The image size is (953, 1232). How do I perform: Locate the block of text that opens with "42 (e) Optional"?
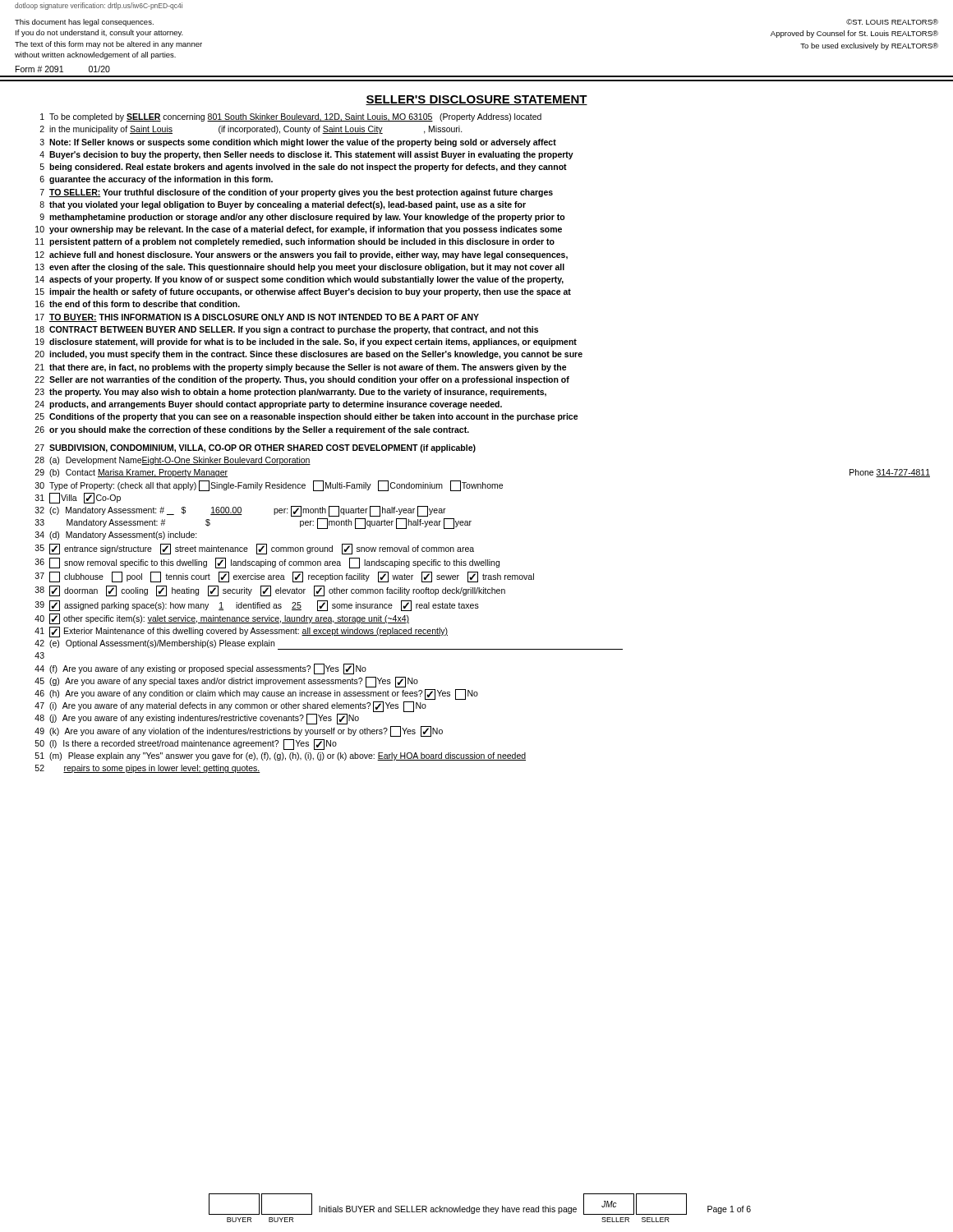point(476,644)
